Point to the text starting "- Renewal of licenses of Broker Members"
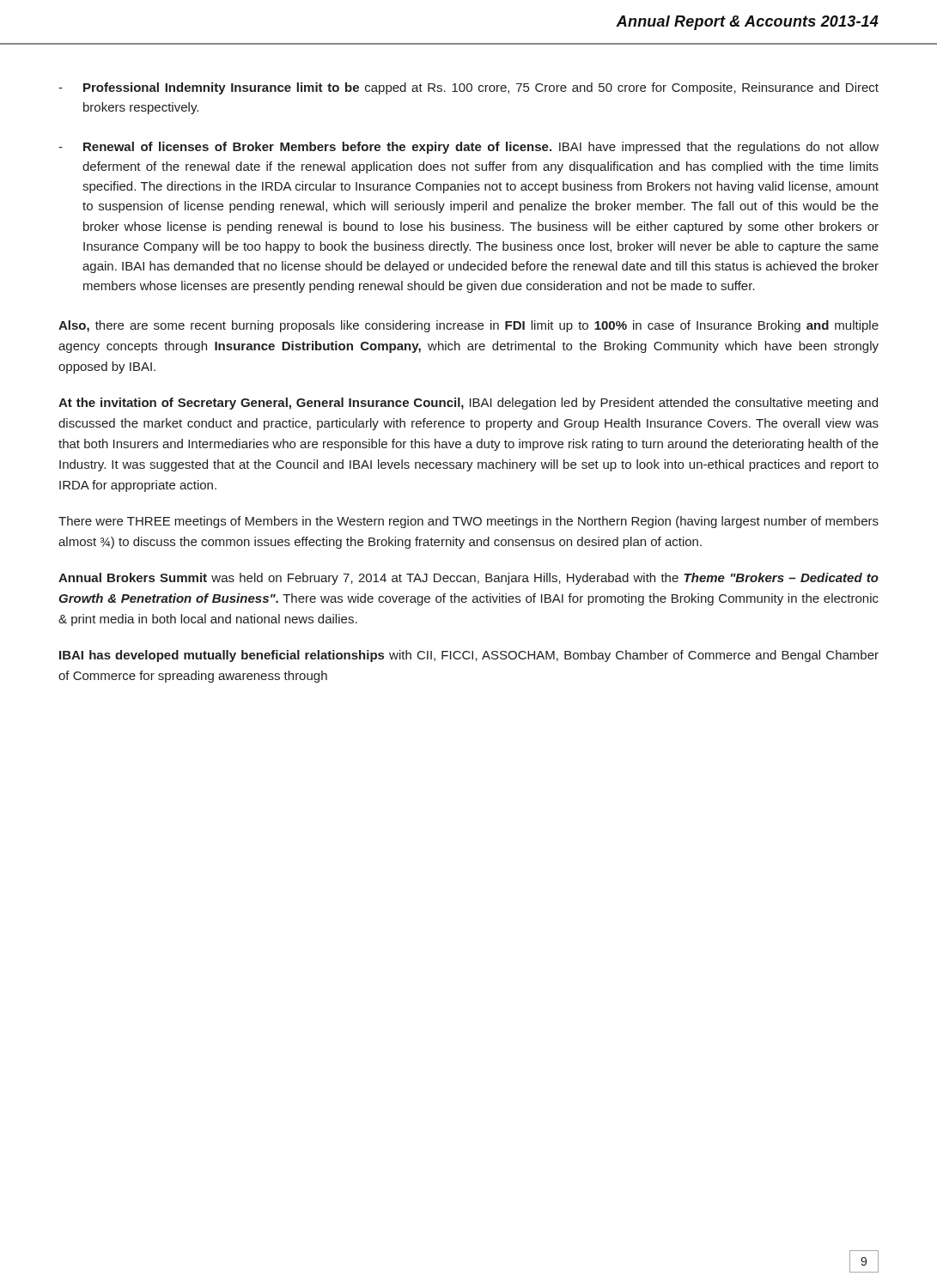This screenshot has width=937, height=1288. (x=468, y=216)
